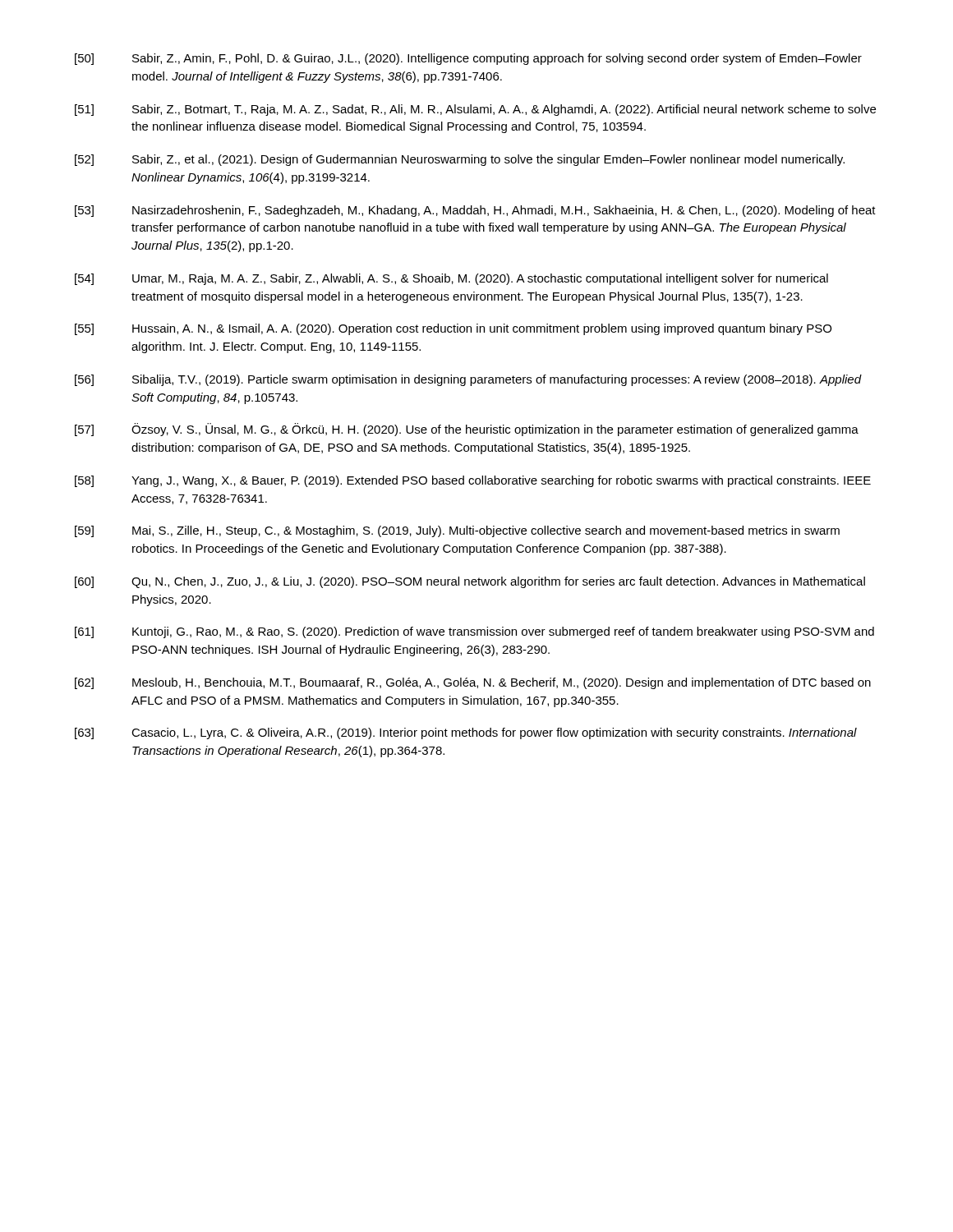
Task: Find the block starting "[51] Sabir, Z.,"
Action: 476,118
